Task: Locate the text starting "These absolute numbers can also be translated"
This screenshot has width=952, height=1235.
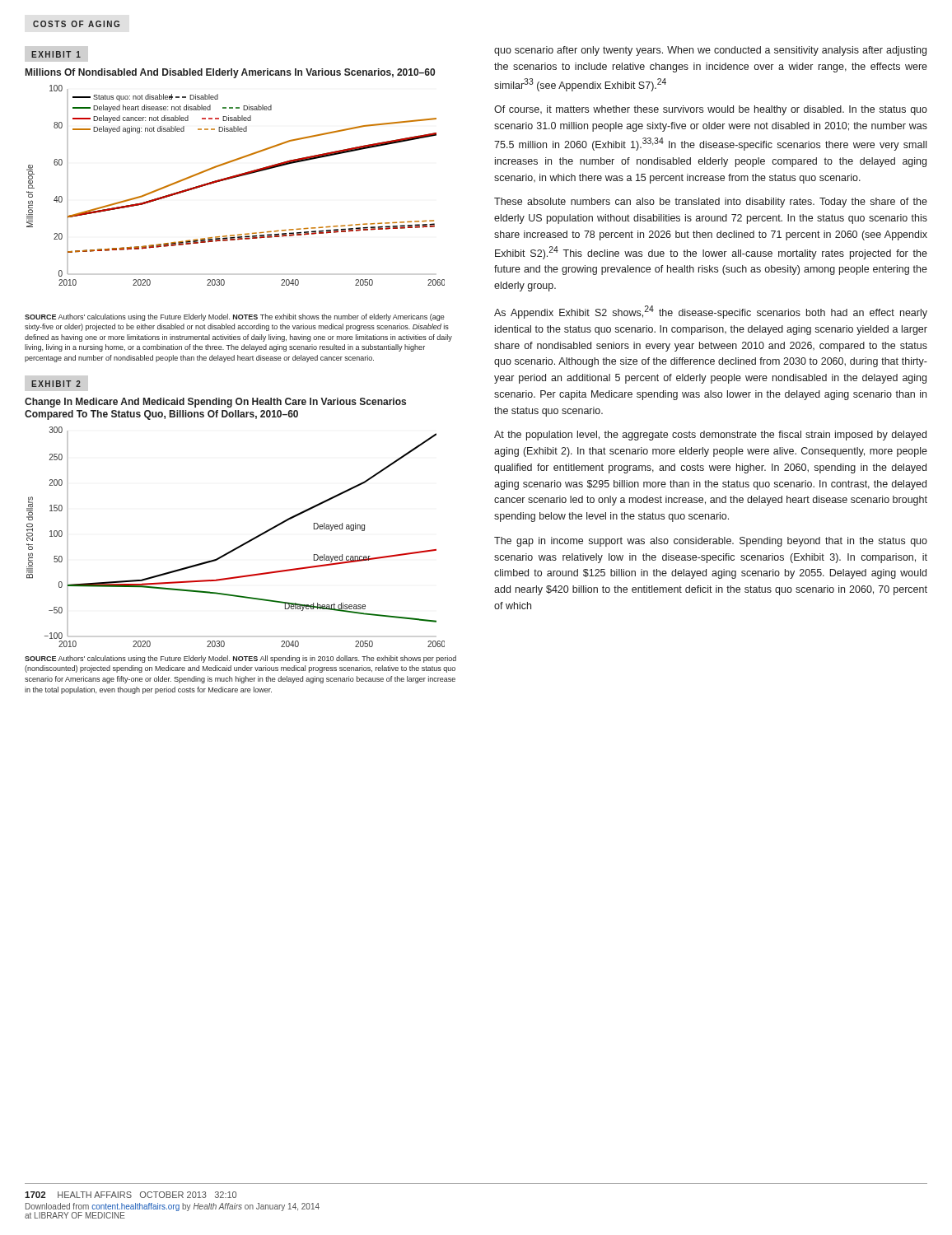Action: click(x=711, y=244)
